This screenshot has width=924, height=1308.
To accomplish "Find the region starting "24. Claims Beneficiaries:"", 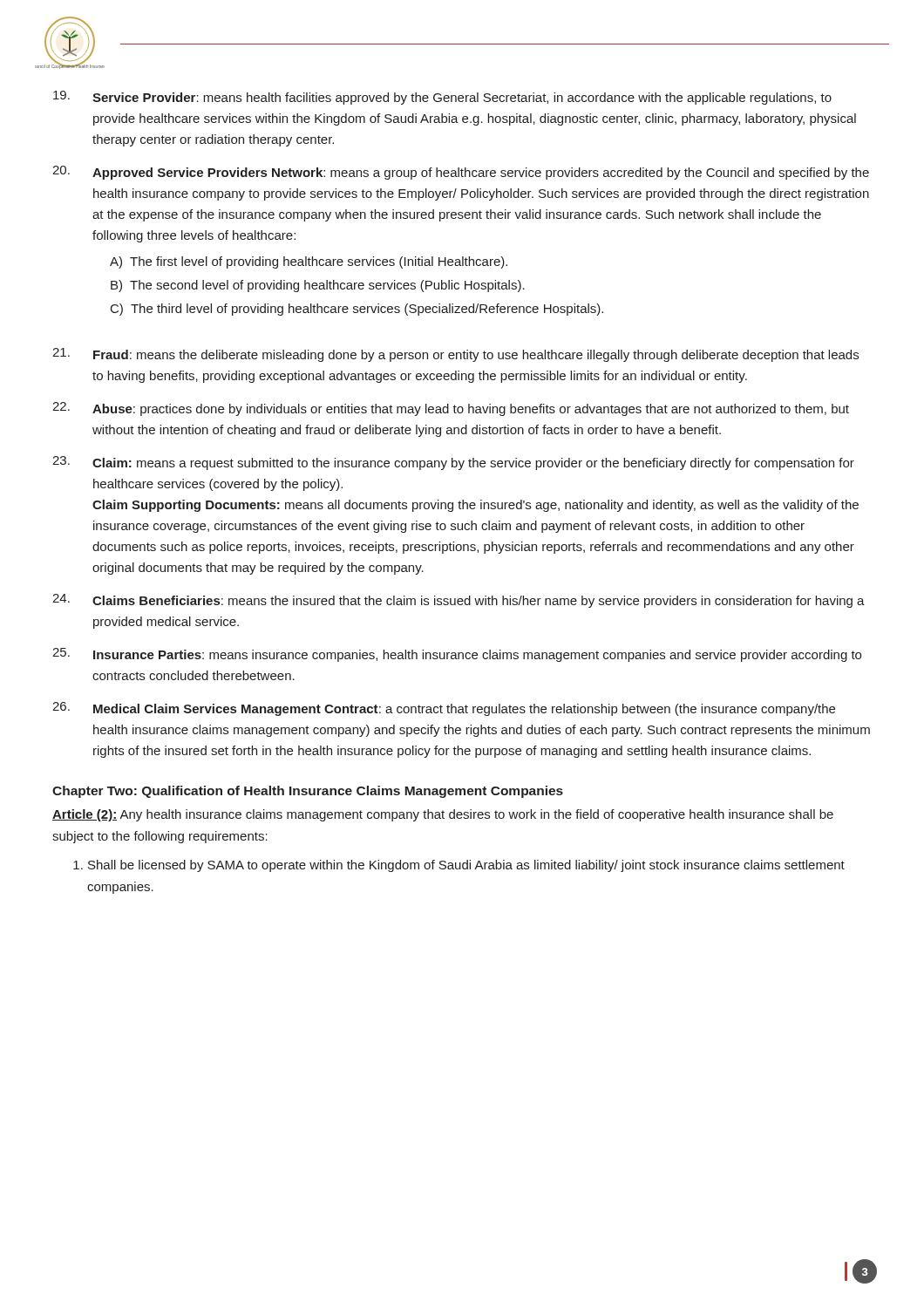I will (462, 611).
